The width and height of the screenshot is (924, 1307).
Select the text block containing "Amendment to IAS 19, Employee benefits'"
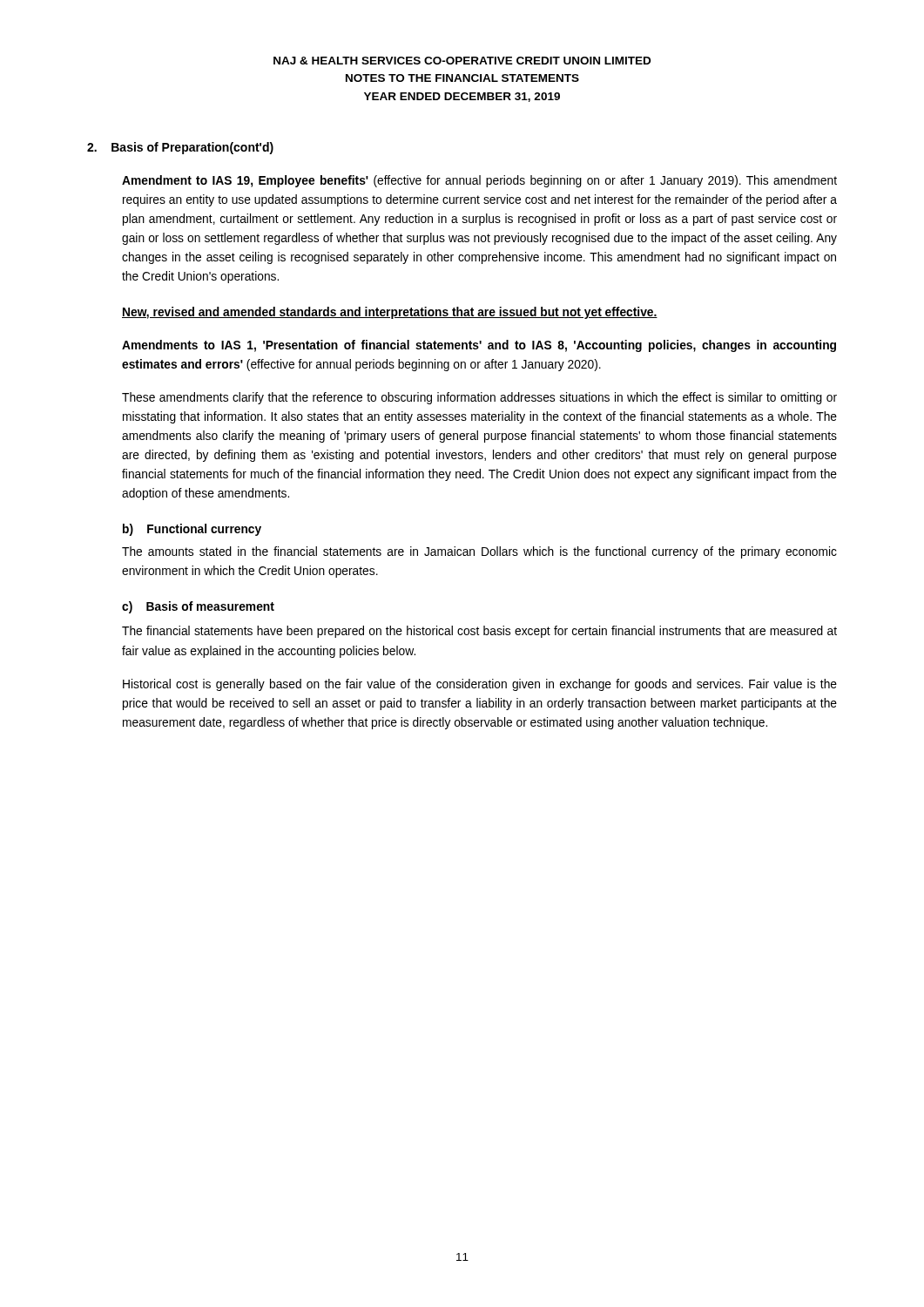(479, 229)
